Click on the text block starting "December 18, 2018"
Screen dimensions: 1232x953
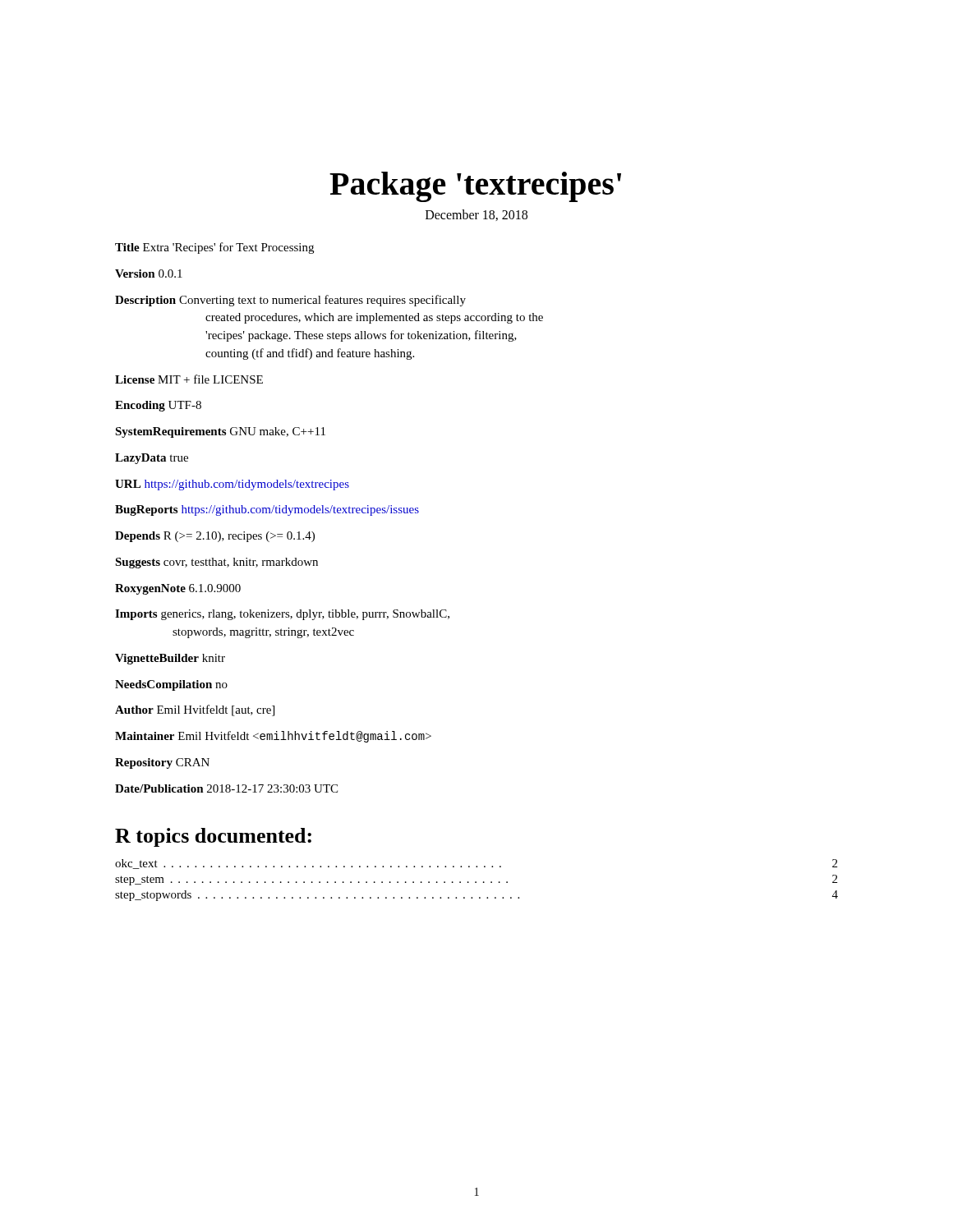click(476, 215)
